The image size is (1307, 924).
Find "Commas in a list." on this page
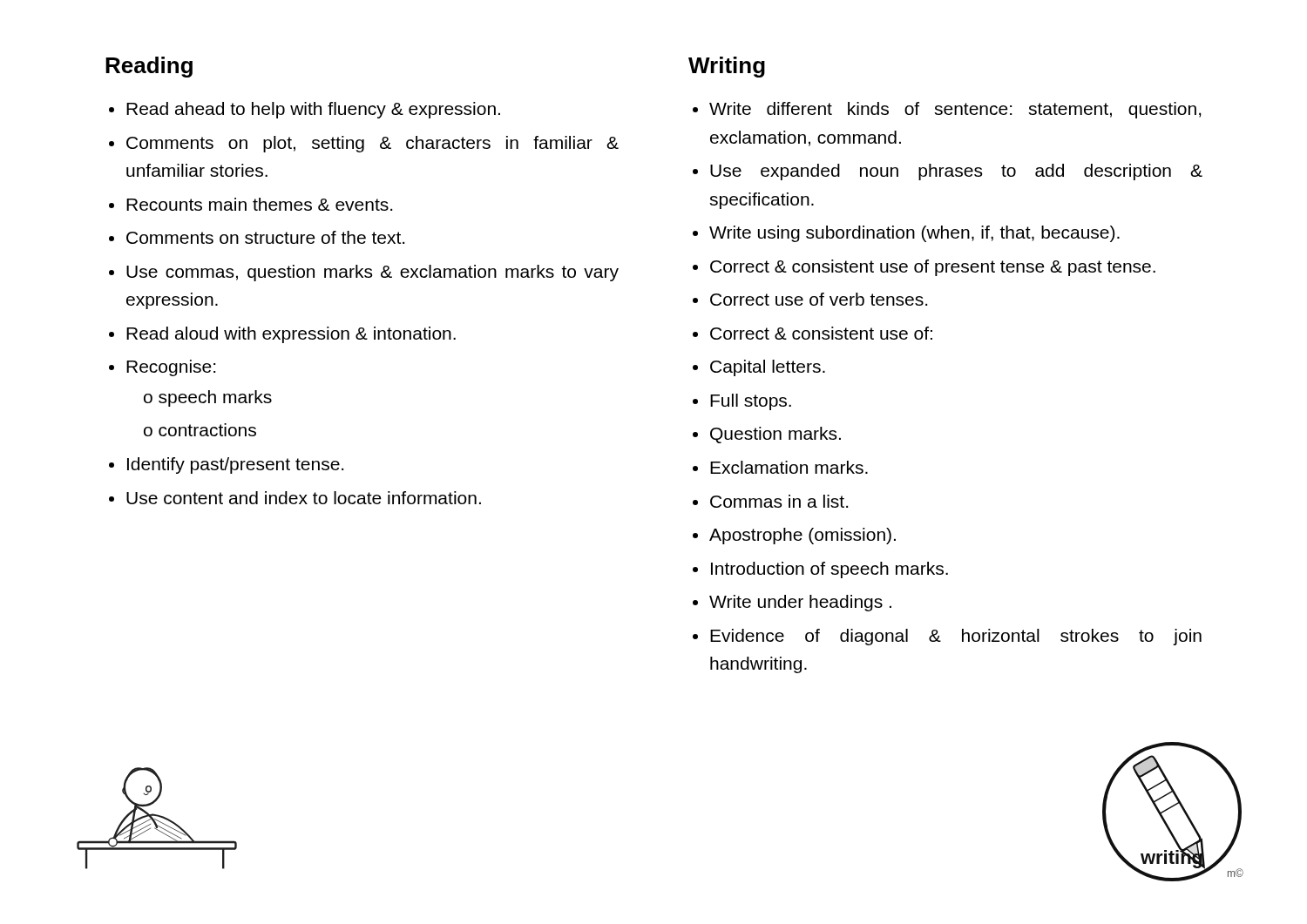[779, 501]
